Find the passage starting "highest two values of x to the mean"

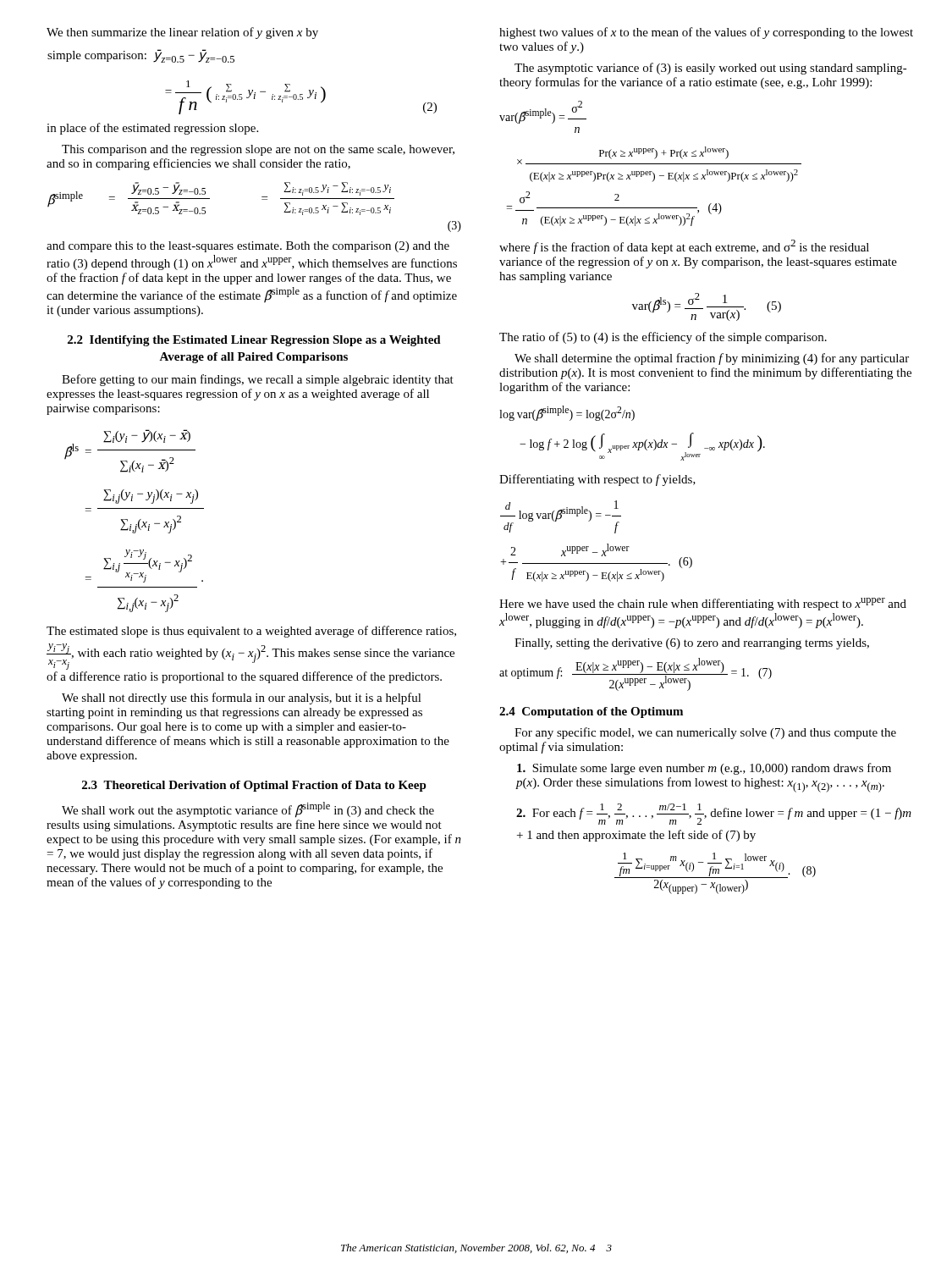click(x=706, y=39)
